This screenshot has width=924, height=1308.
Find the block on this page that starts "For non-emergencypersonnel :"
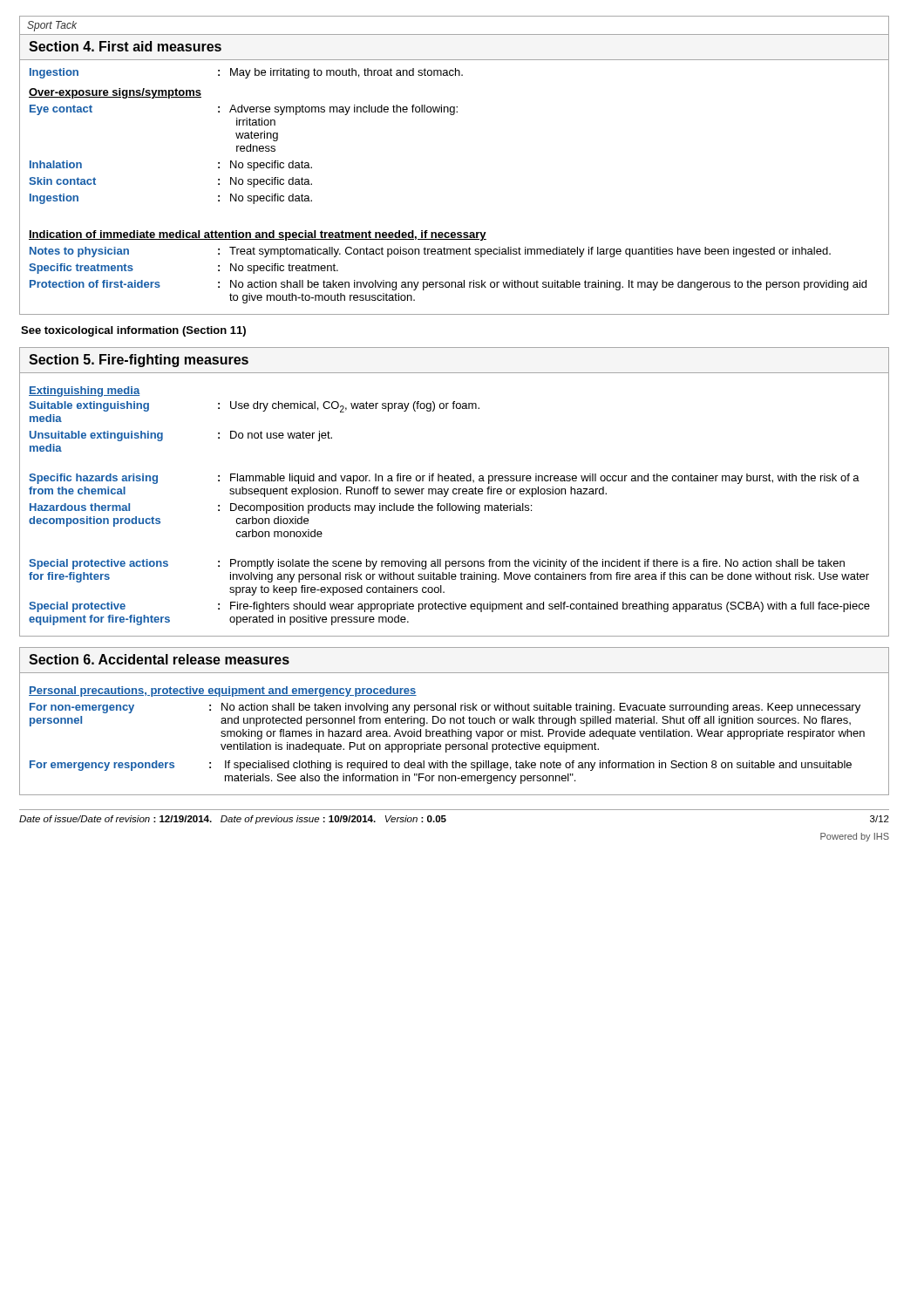tap(454, 726)
